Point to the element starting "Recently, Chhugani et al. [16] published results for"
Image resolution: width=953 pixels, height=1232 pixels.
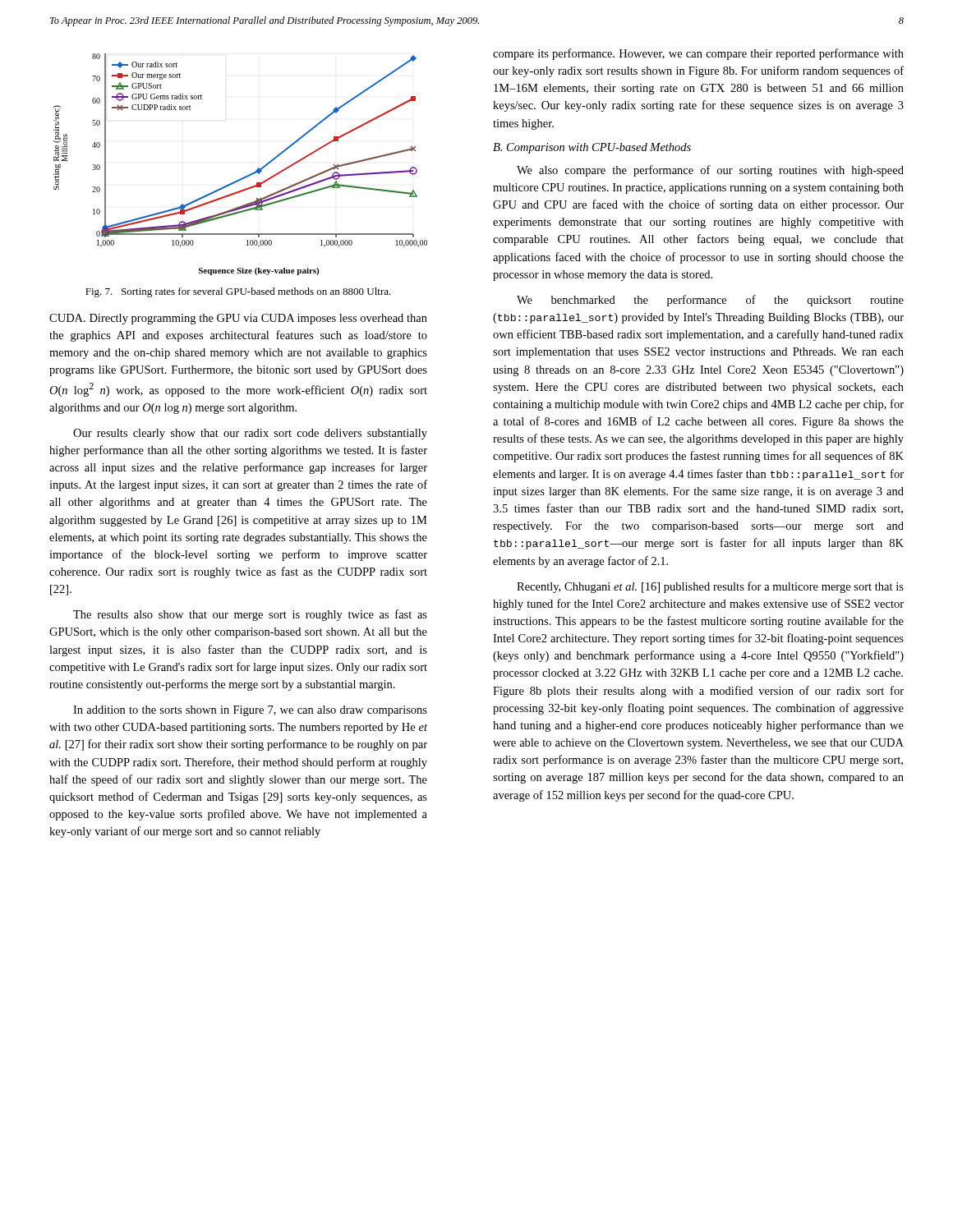[698, 690]
